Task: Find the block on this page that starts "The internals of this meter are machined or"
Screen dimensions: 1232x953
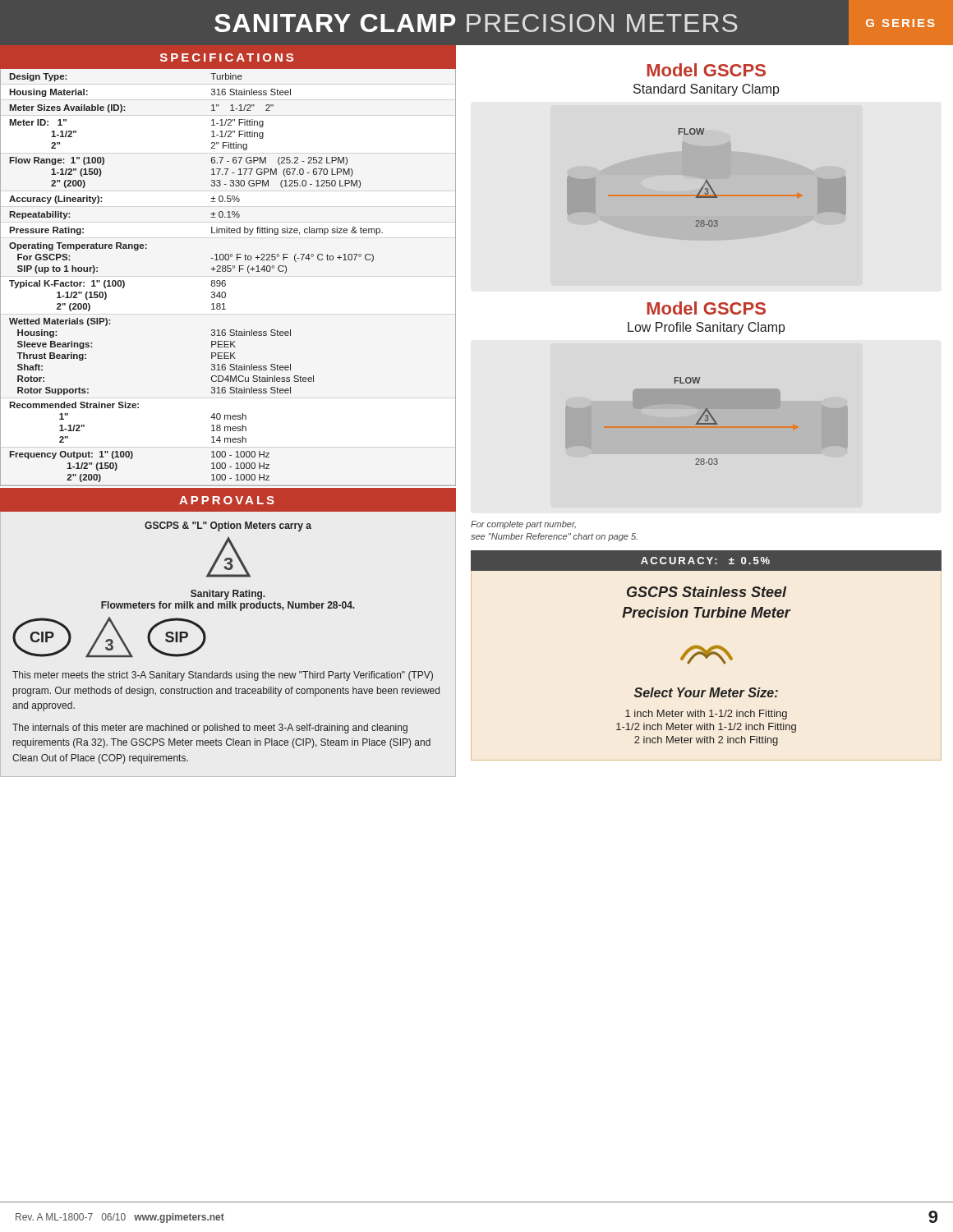Action: point(222,743)
